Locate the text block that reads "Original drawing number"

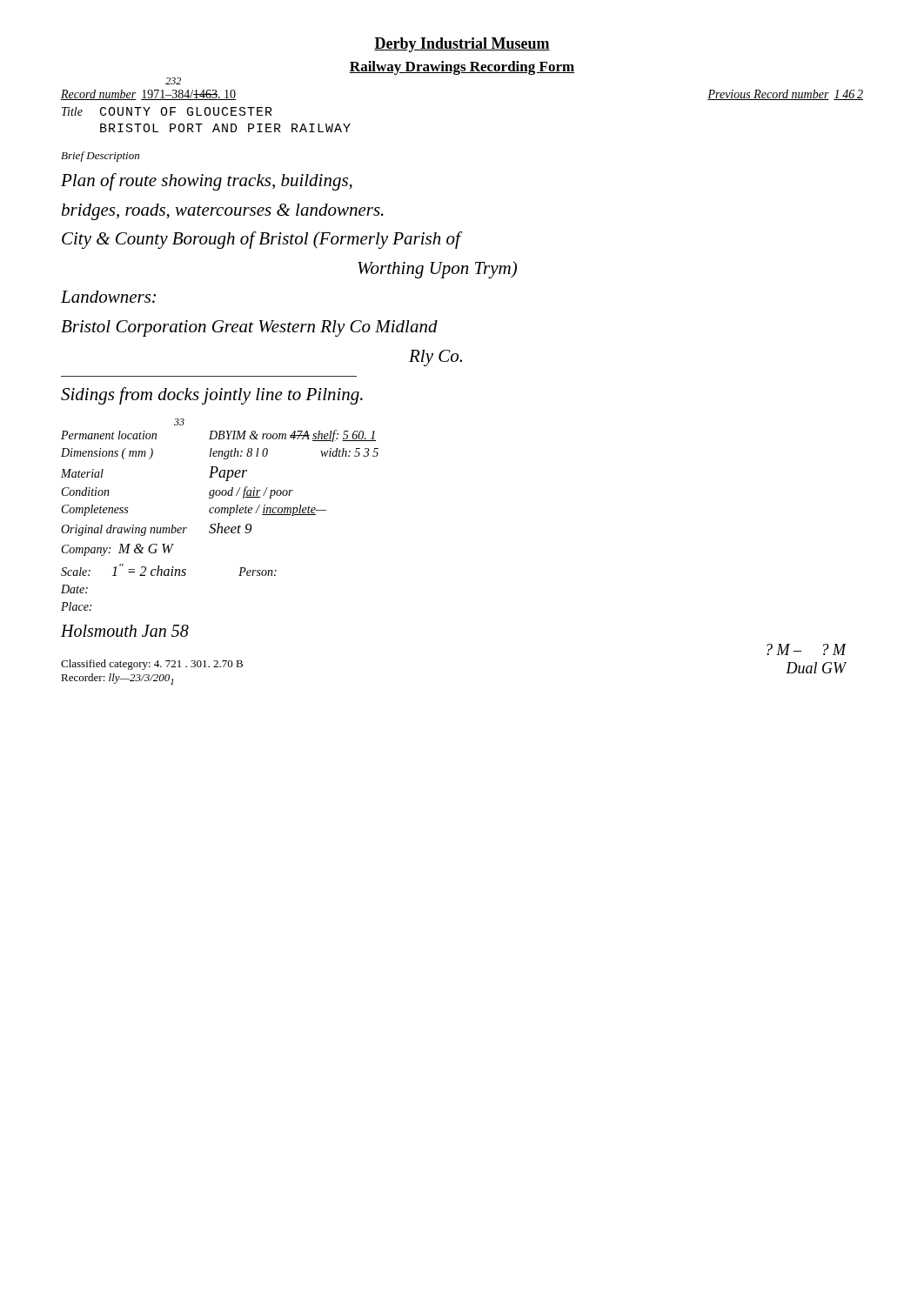tap(156, 529)
